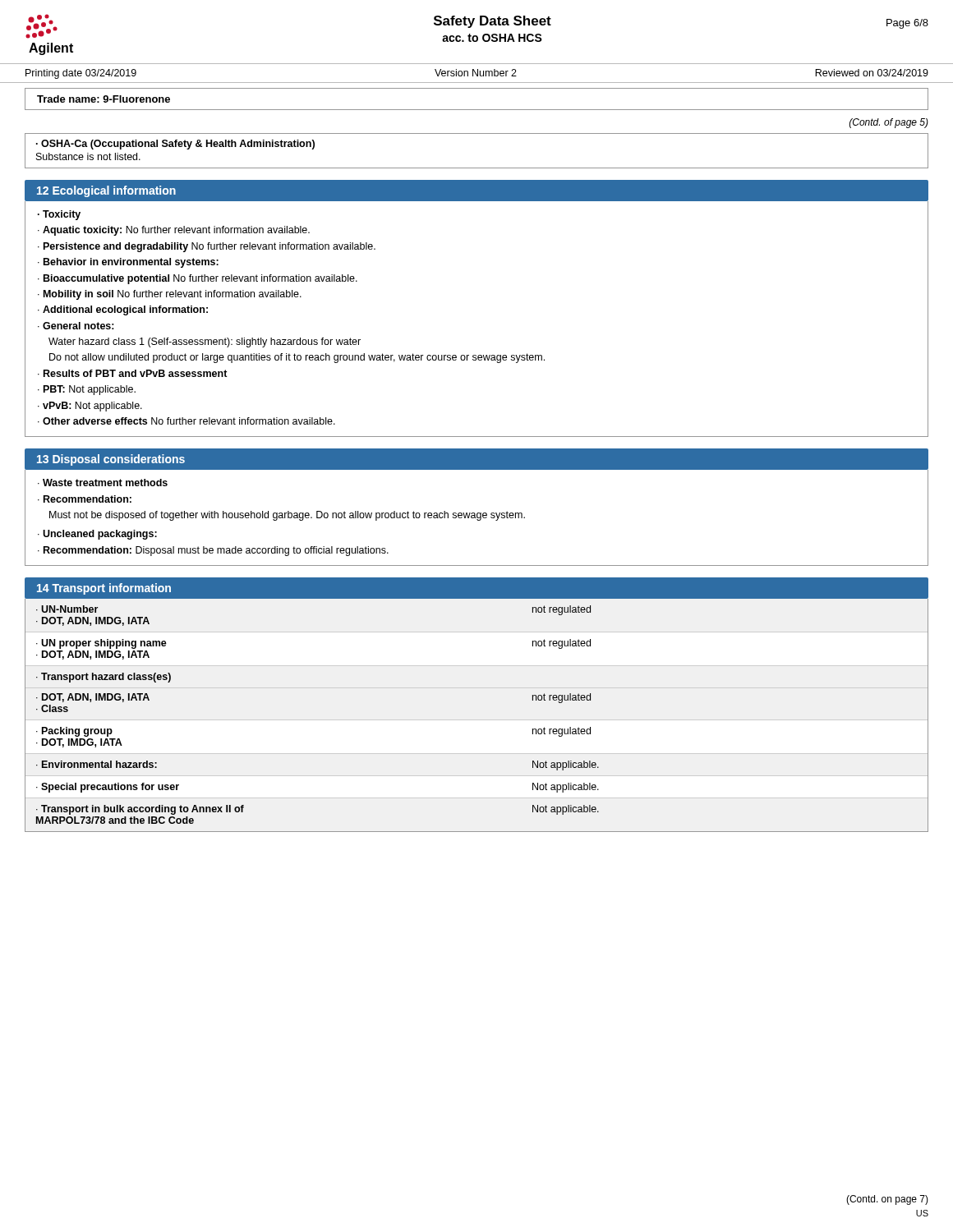Where does it say "· Recommendation:"?
This screenshot has width=953, height=1232.
coord(85,499)
